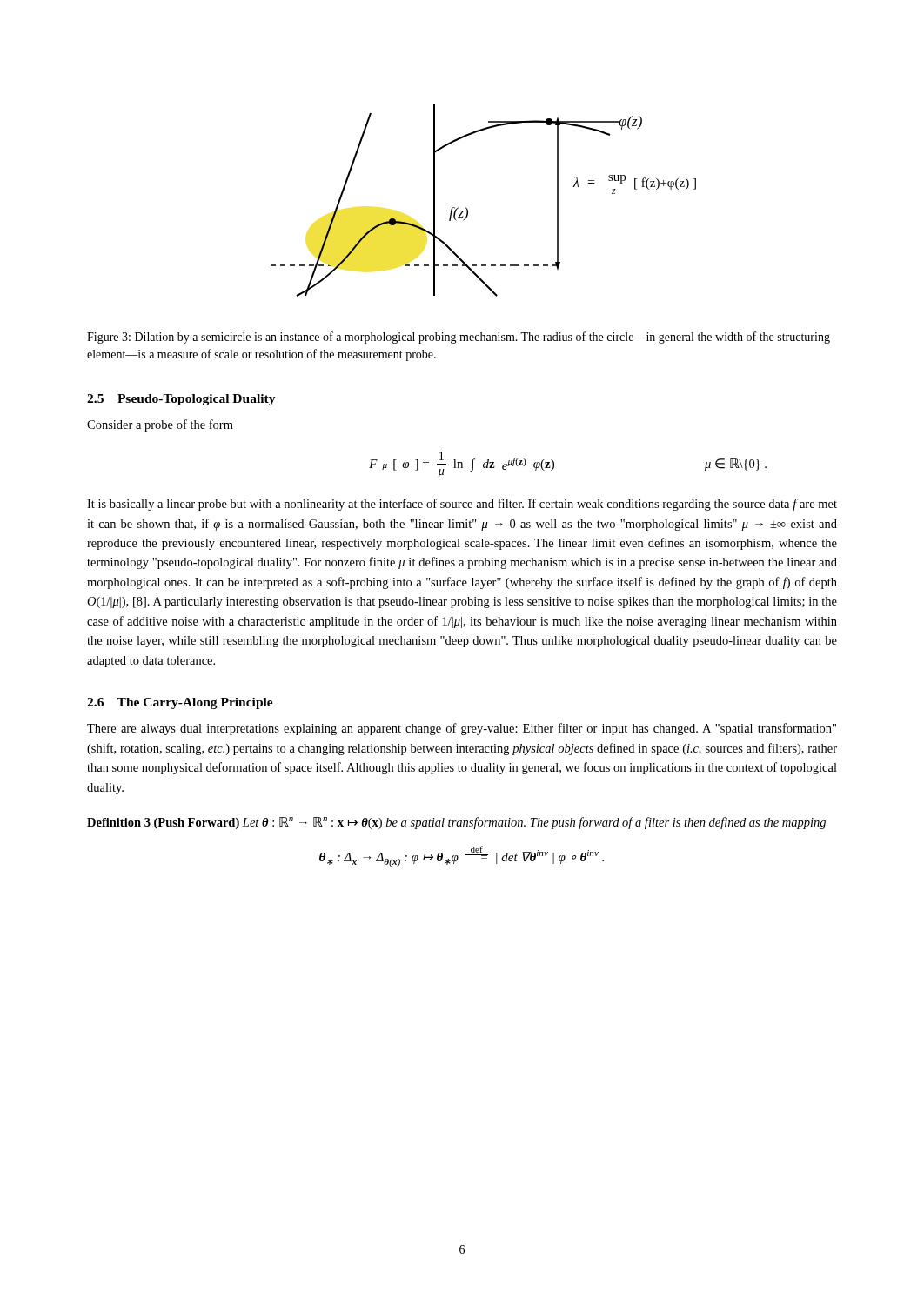Point to "2.6 The Carry-Along Principle"
This screenshot has width=924, height=1305.
[180, 702]
